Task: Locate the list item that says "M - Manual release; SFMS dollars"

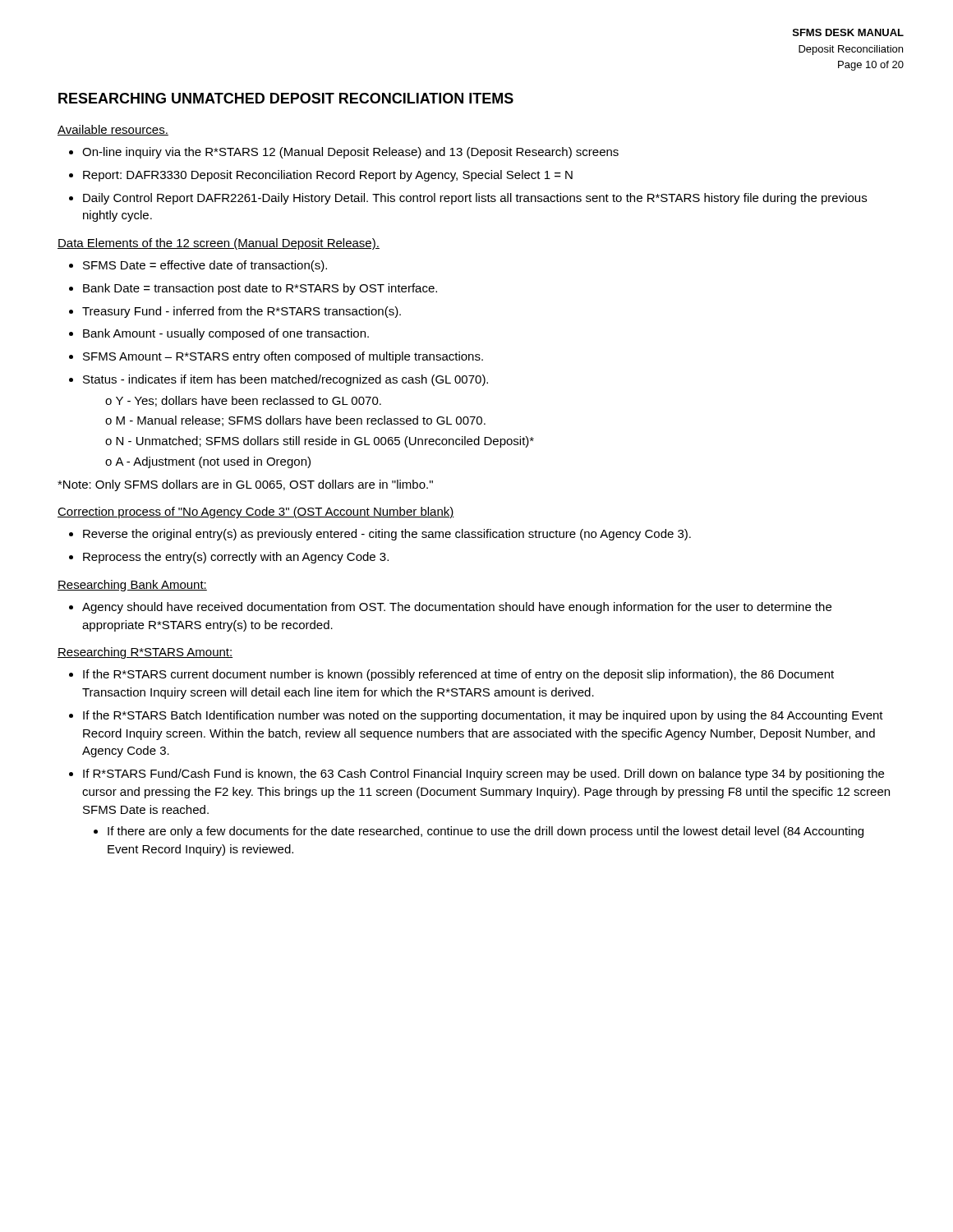Action: [x=301, y=420]
